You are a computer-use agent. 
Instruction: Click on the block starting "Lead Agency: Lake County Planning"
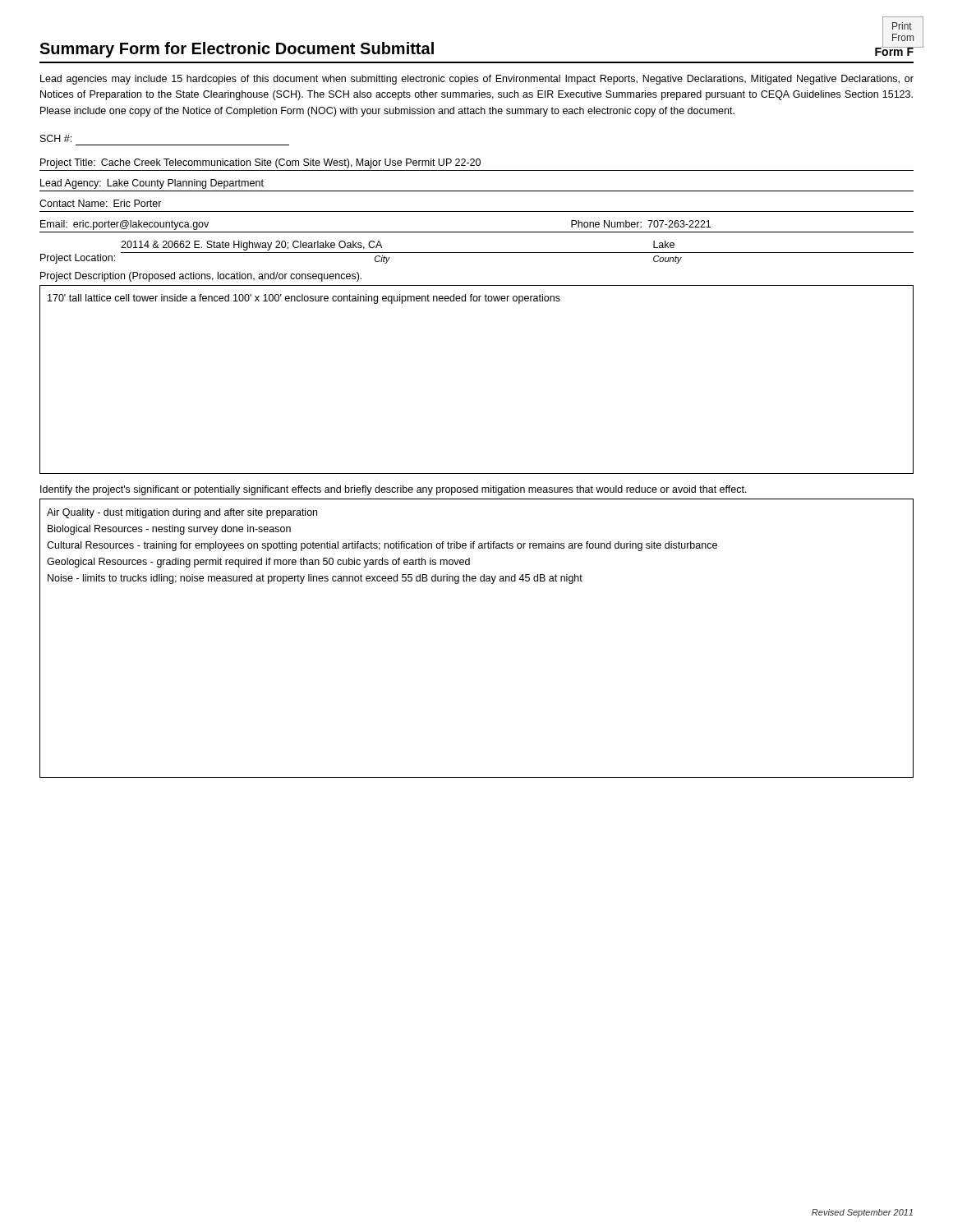click(476, 183)
